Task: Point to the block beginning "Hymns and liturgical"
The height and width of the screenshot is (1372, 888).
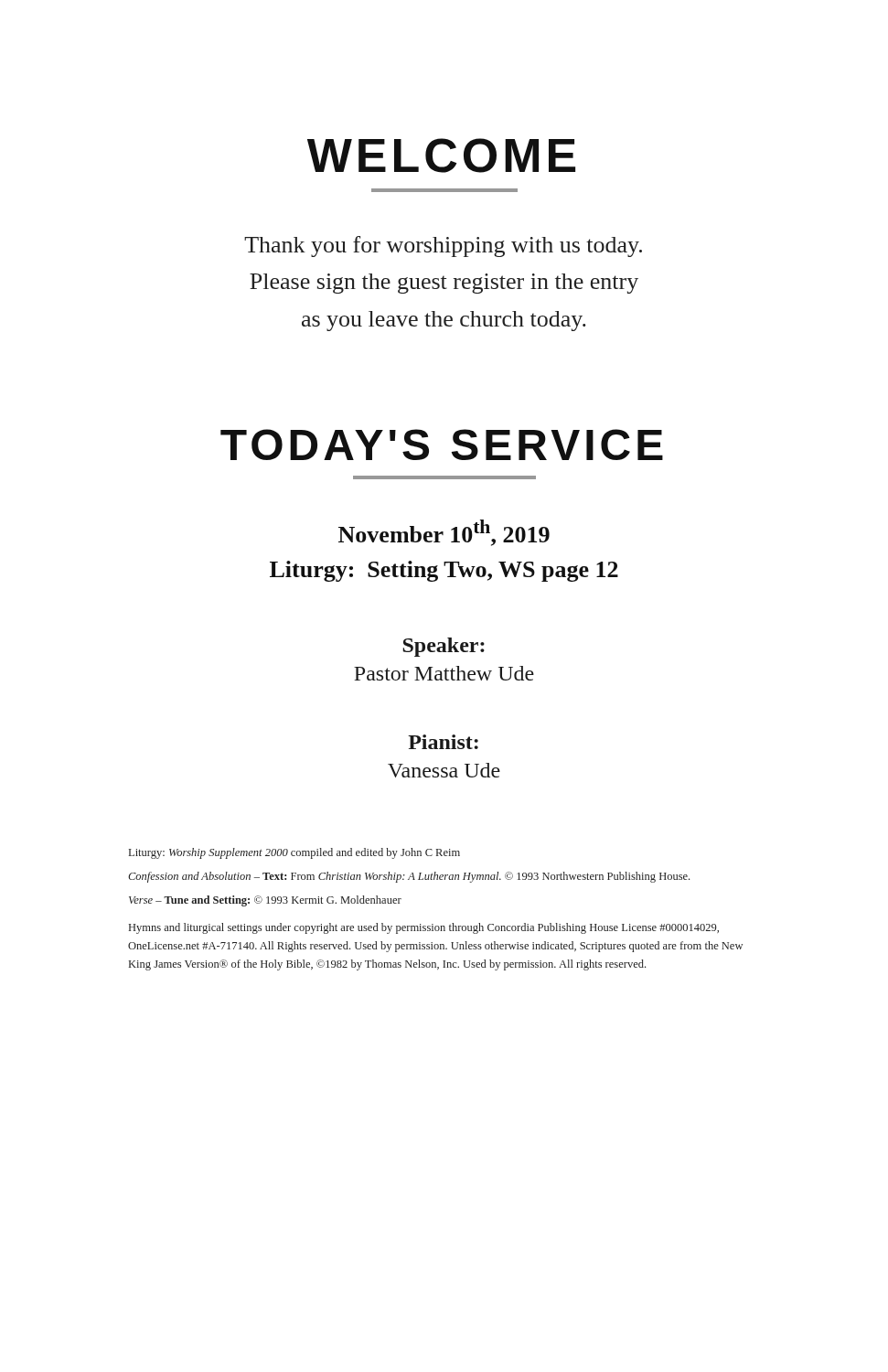Action: pos(444,945)
